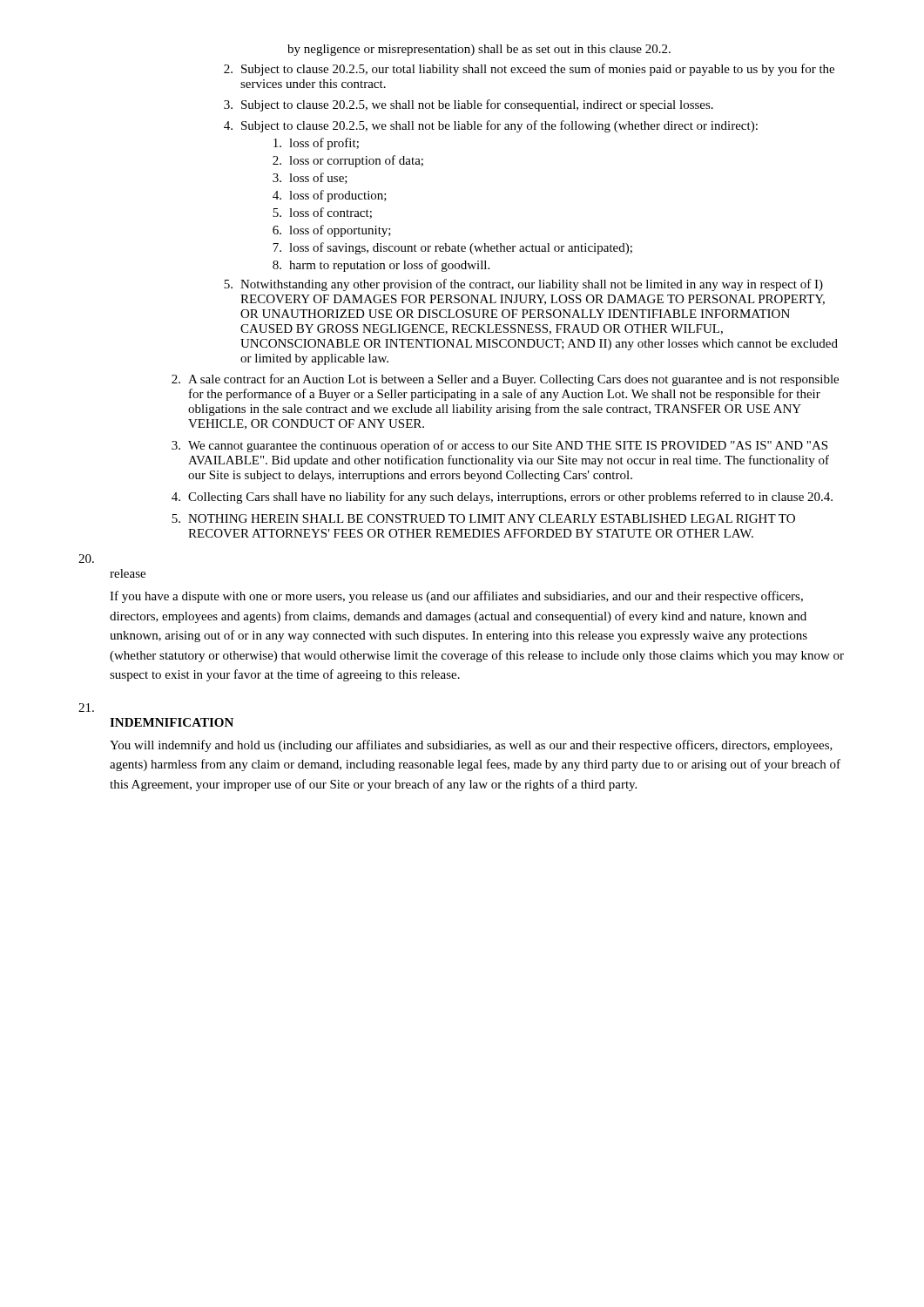
Task: Point to the passage starting "2. Subject to clause"
Action: click(x=527, y=77)
